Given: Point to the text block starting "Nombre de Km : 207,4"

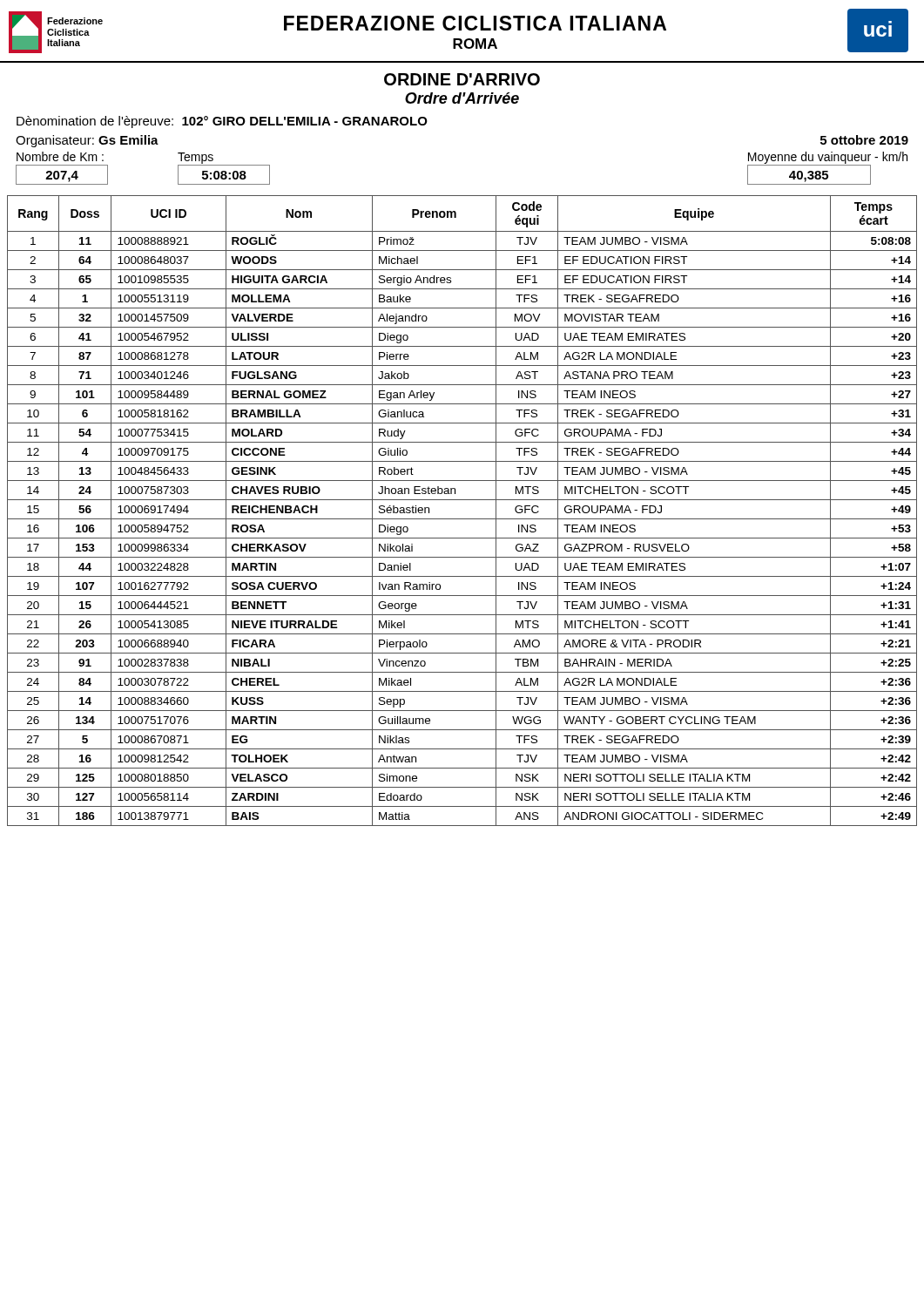Looking at the screenshot, I should tap(61, 165).
